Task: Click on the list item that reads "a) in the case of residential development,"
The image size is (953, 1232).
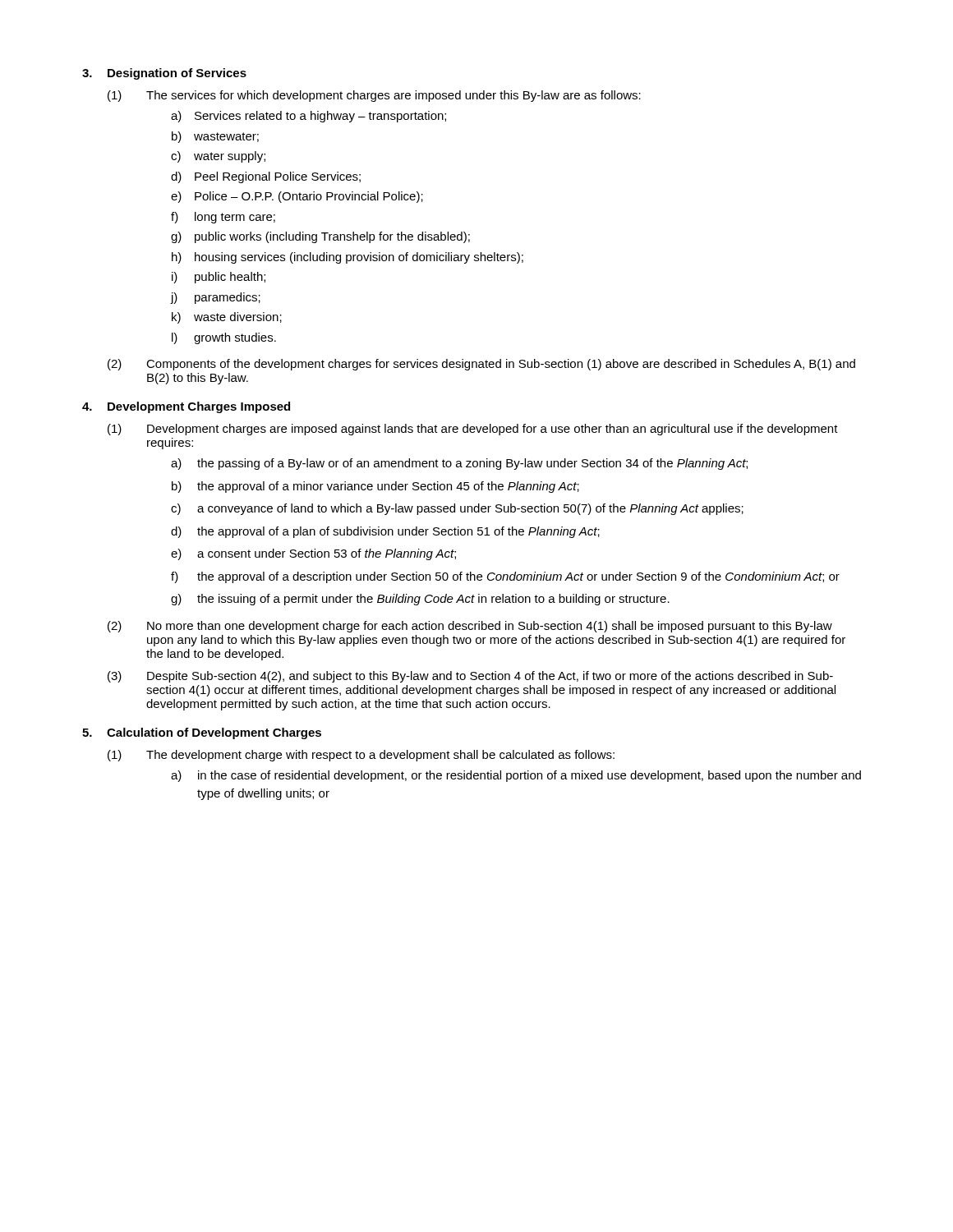Action: 517,784
